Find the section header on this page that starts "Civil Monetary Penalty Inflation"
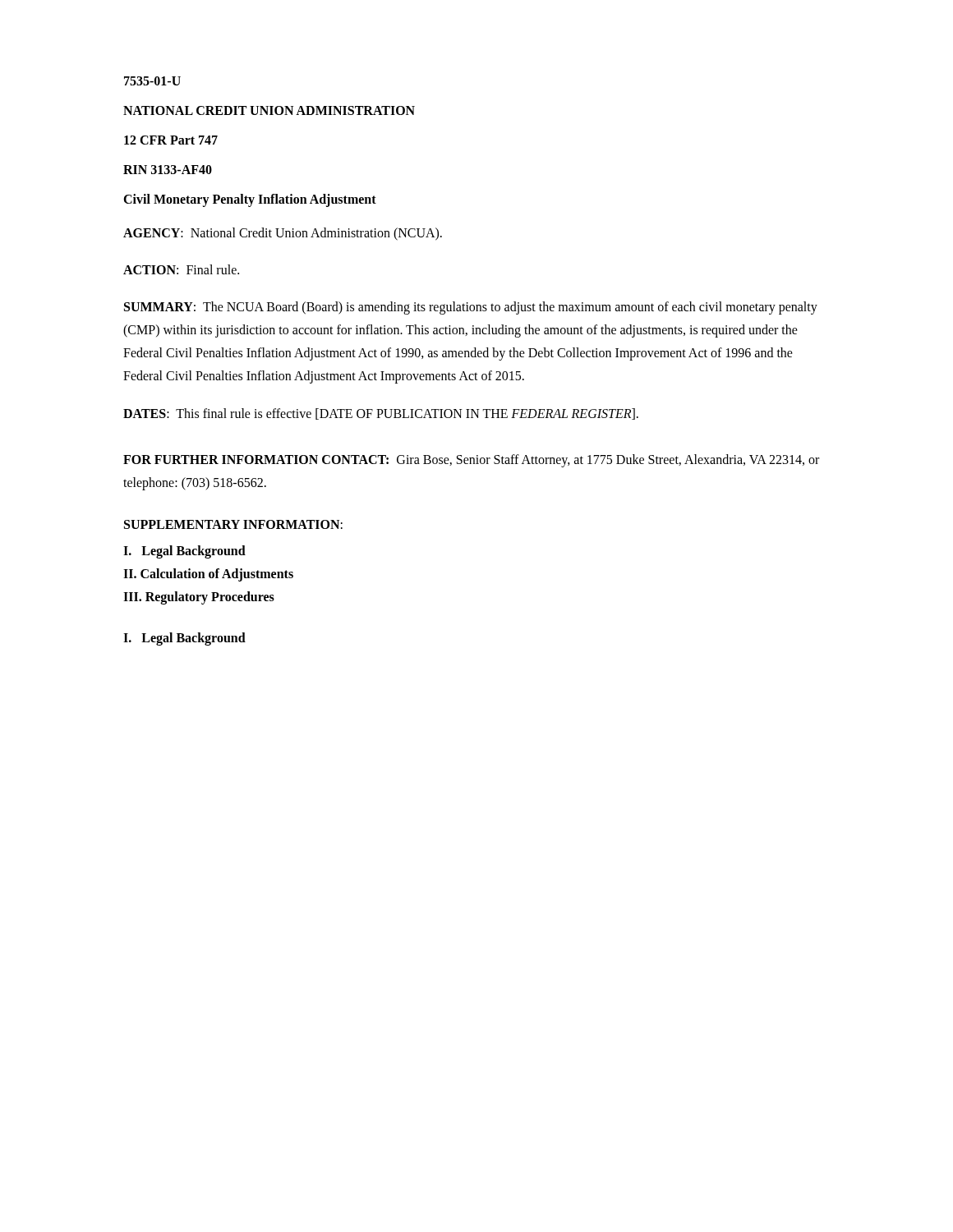Image resolution: width=953 pixels, height=1232 pixels. 250,199
